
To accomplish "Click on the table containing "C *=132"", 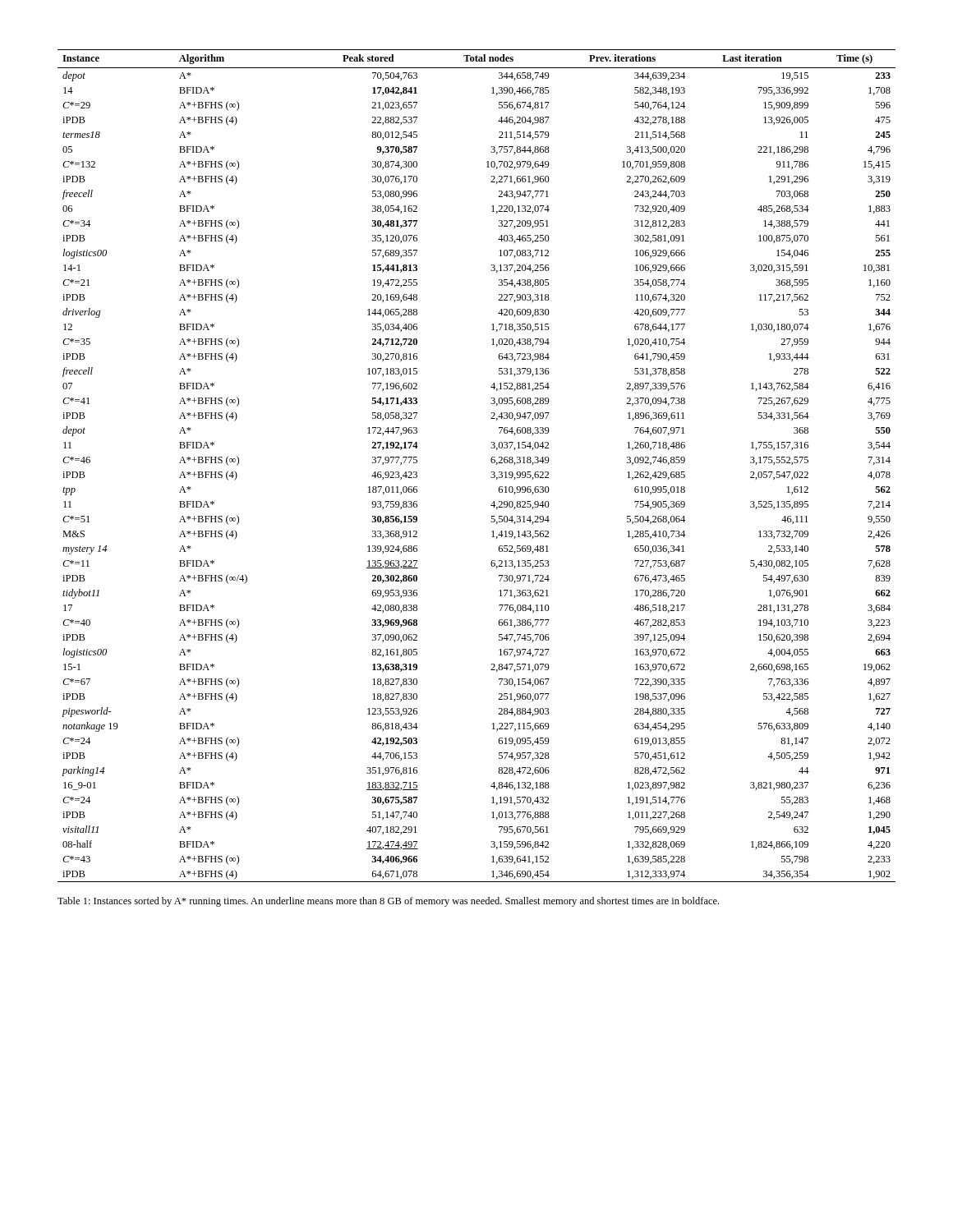I will point(476,466).
